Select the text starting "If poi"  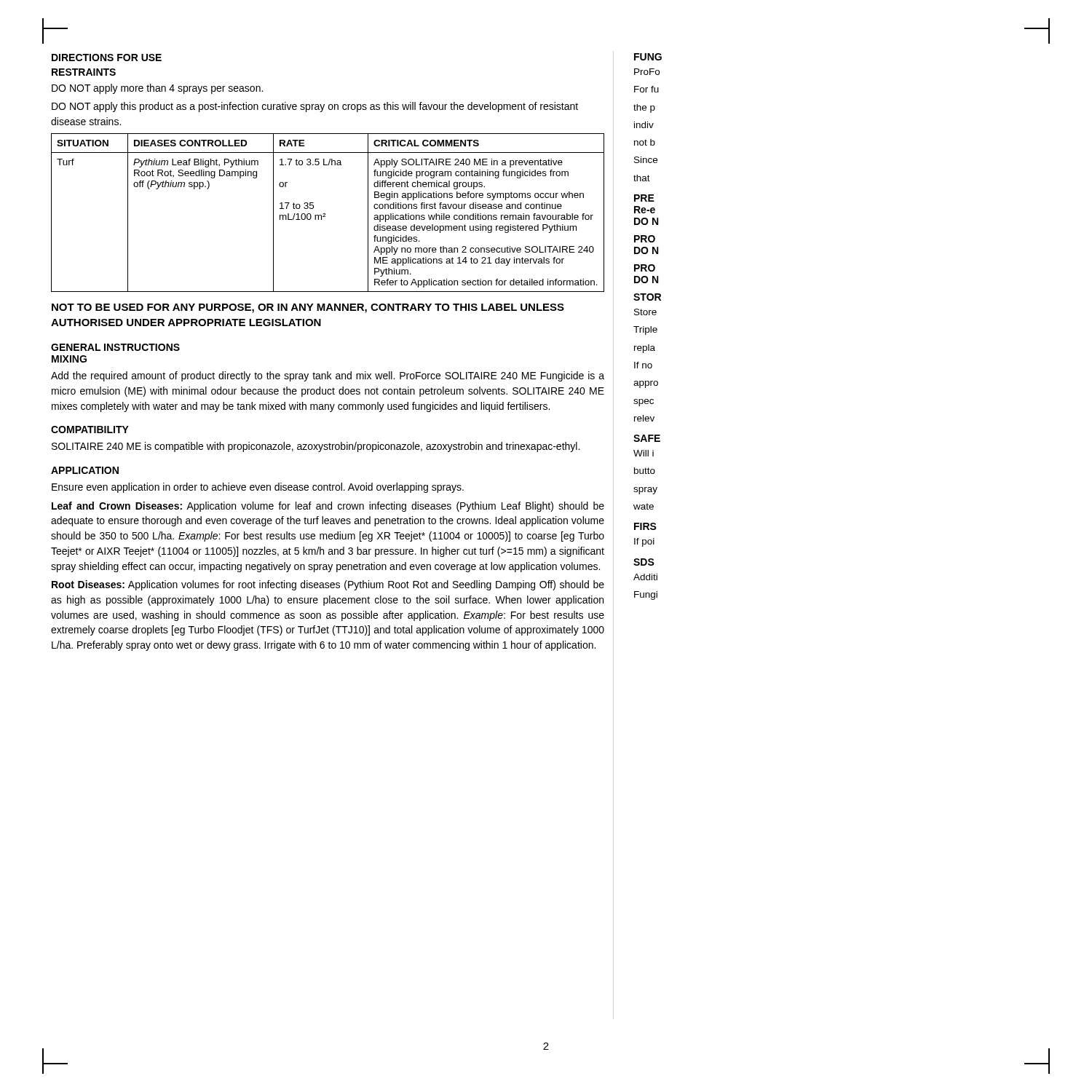click(x=644, y=542)
